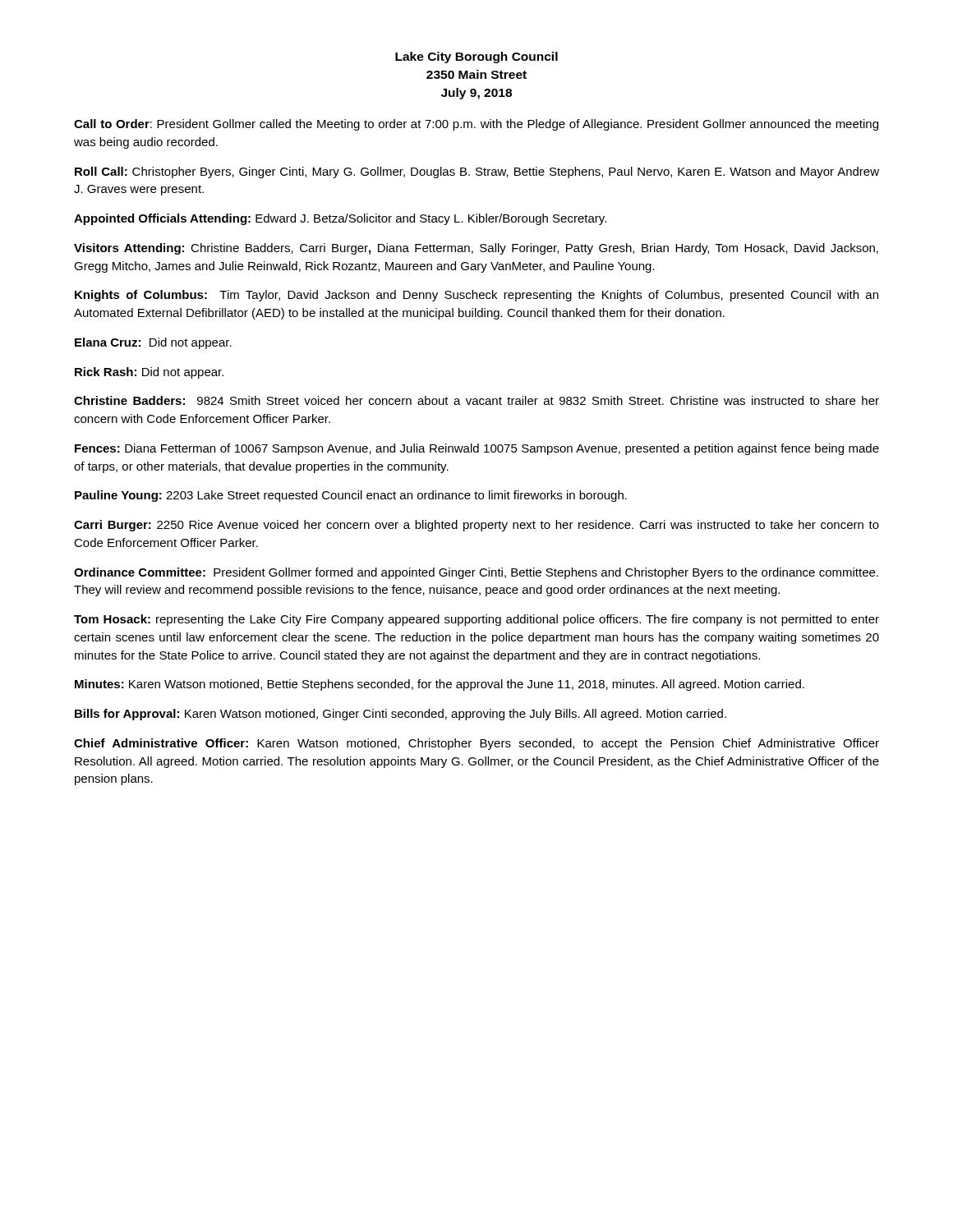Select the text block that says "Carri Burger: 2250 Rice Avenue voiced"
953x1232 pixels.
point(476,533)
